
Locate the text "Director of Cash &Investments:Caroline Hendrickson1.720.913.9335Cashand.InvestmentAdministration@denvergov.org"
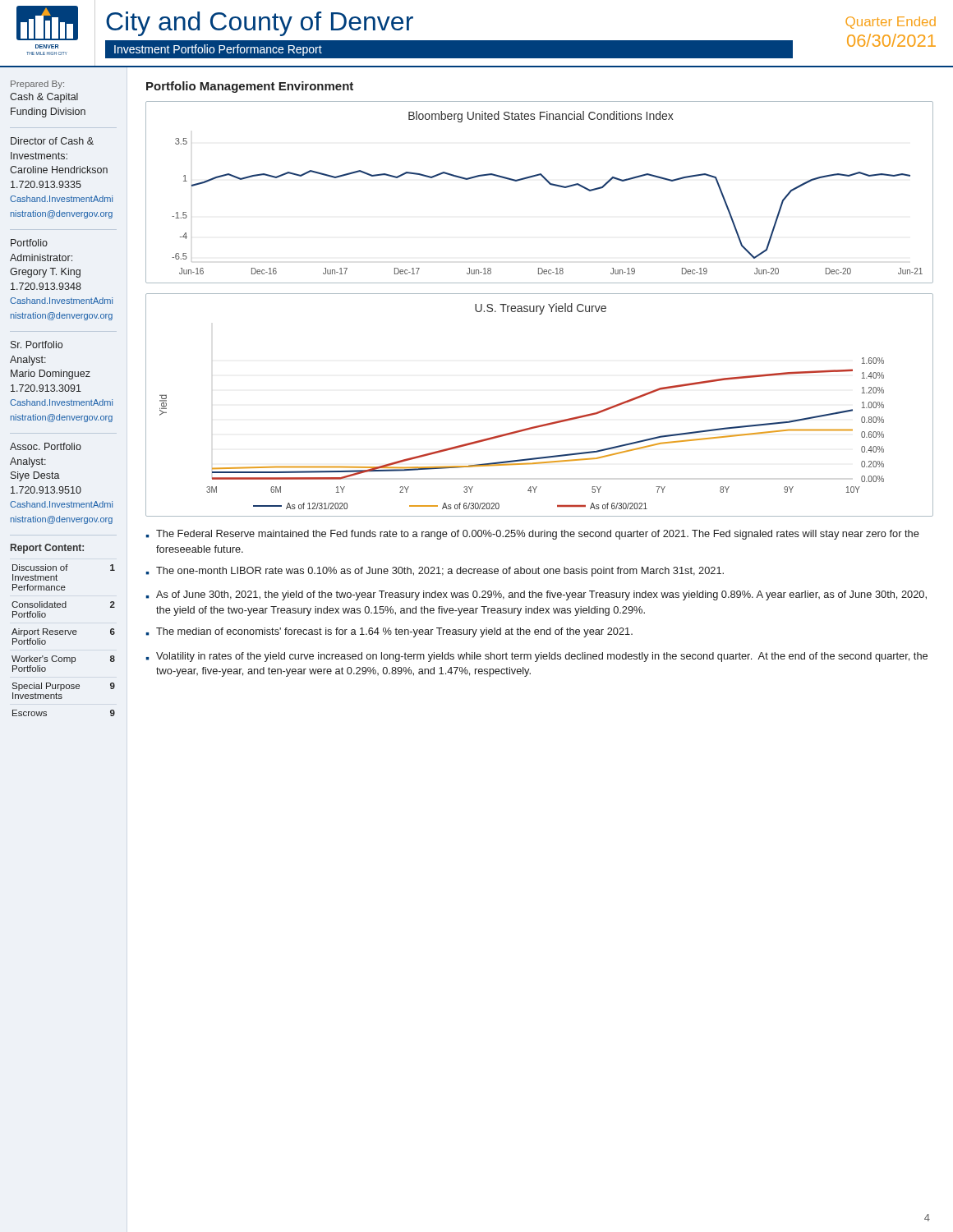coord(63,178)
